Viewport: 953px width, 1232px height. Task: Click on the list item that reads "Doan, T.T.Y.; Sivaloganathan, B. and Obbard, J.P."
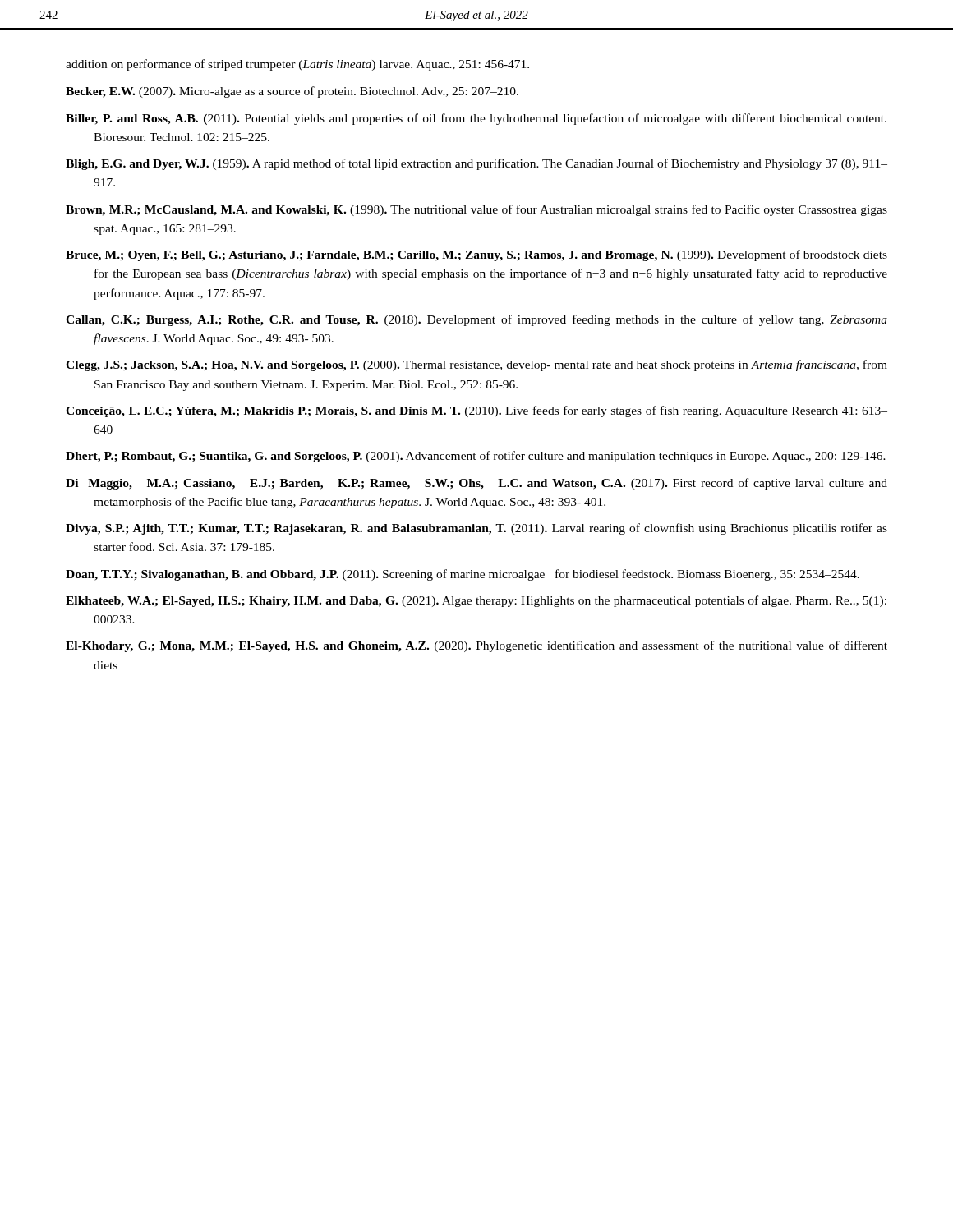[463, 573]
